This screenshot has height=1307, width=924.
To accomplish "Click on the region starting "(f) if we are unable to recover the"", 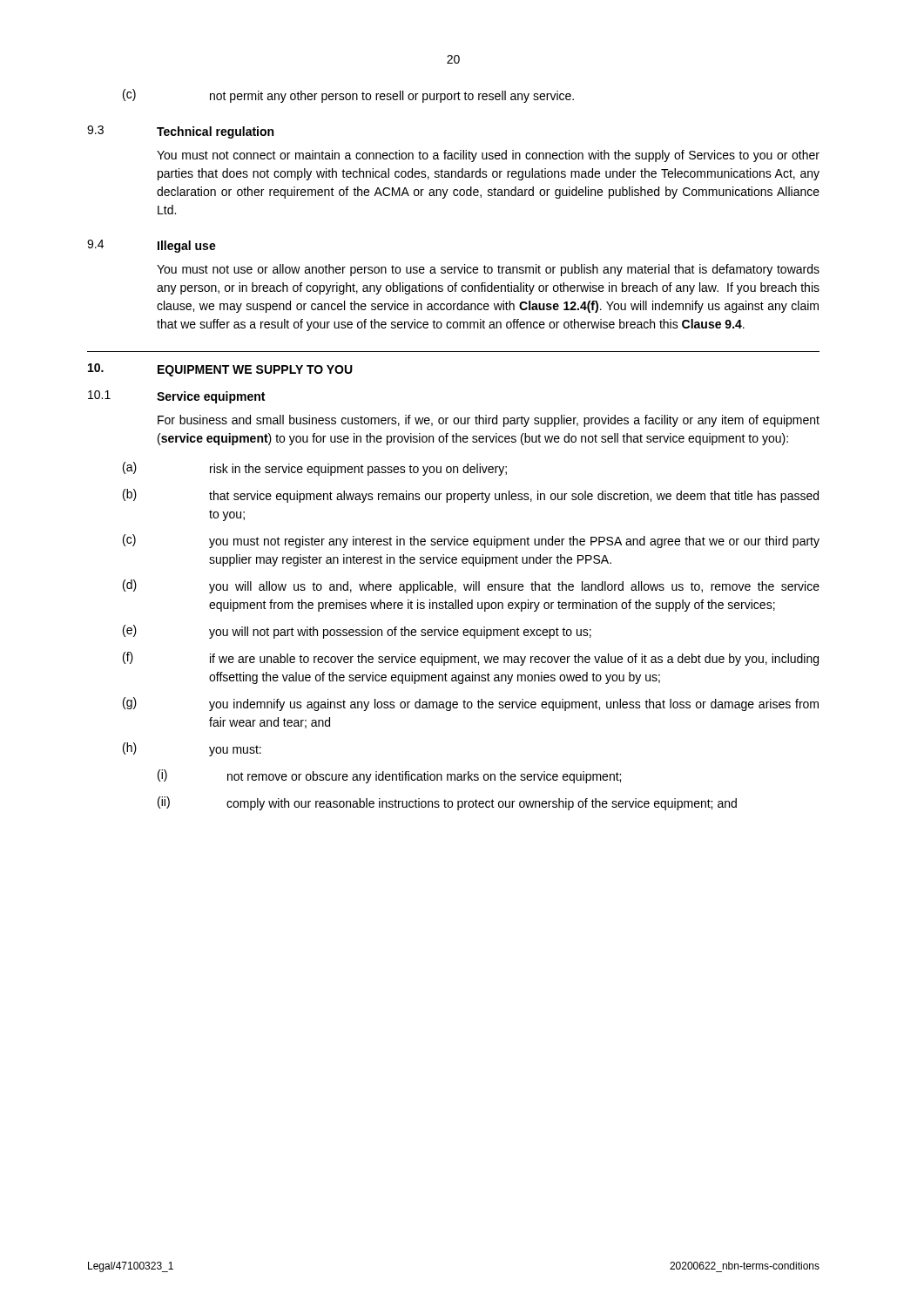I will point(453,668).
